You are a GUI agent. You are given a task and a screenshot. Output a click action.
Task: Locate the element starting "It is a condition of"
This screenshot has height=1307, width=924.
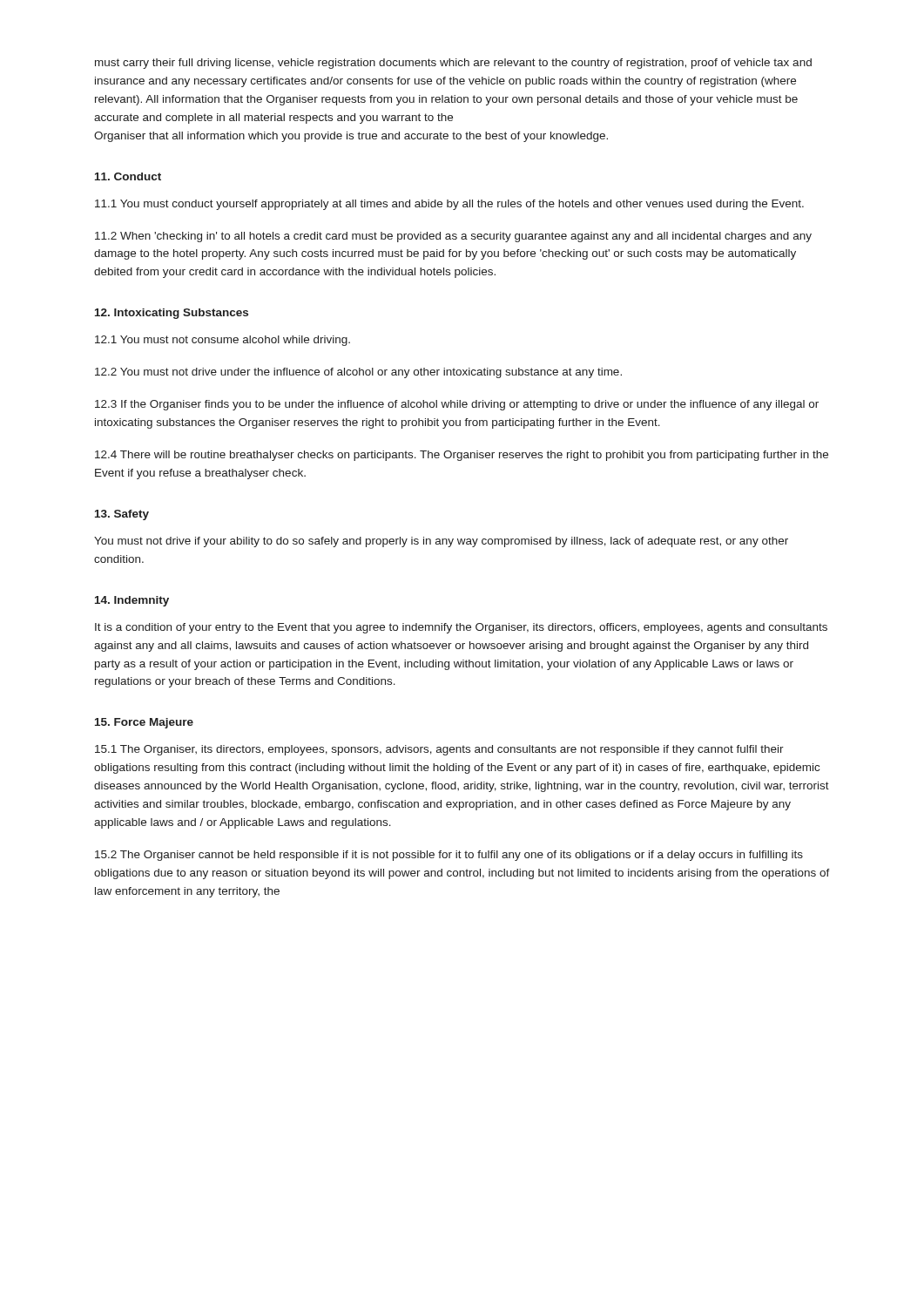pyautogui.click(x=461, y=654)
